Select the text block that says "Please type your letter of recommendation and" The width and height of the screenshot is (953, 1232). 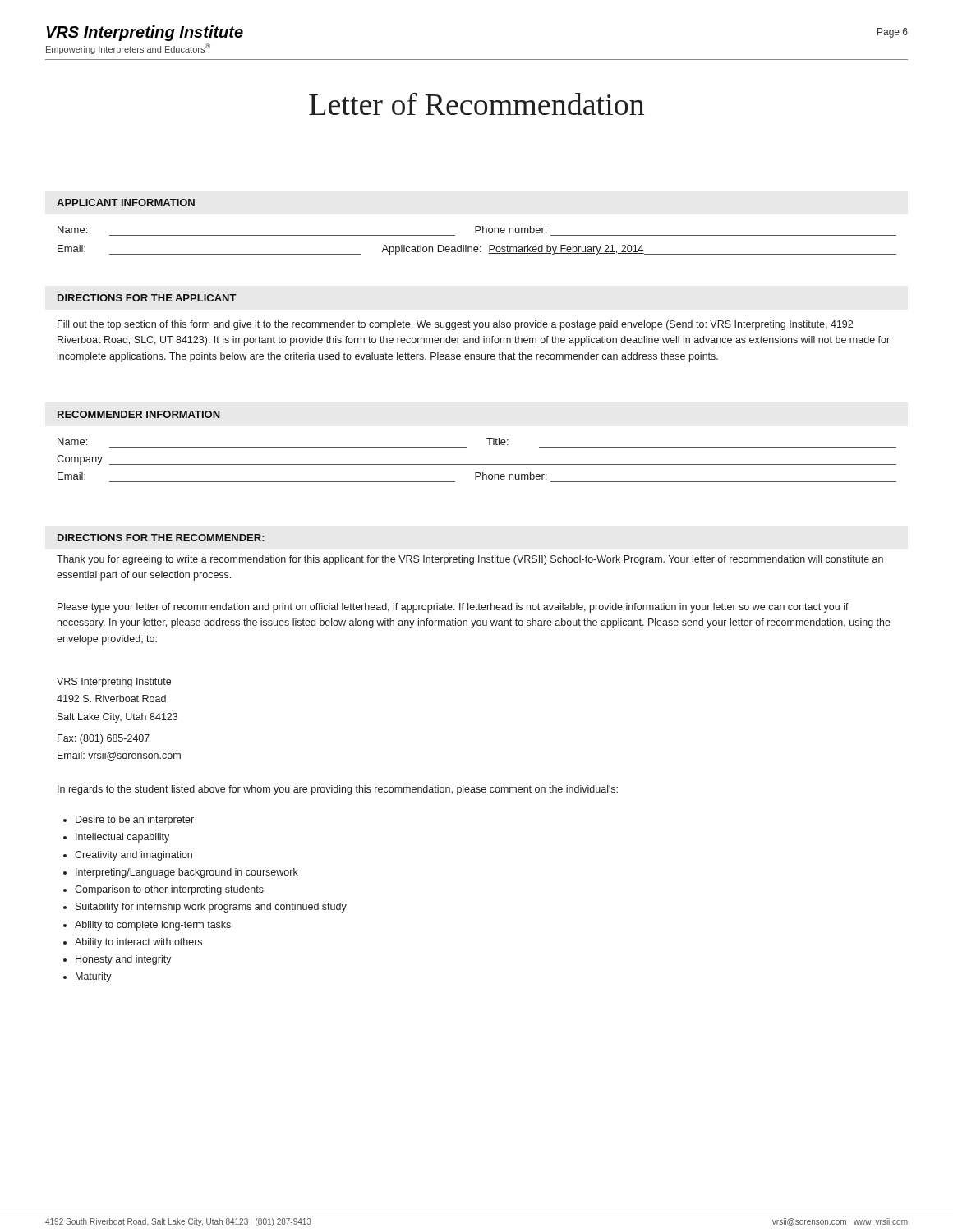click(476, 623)
